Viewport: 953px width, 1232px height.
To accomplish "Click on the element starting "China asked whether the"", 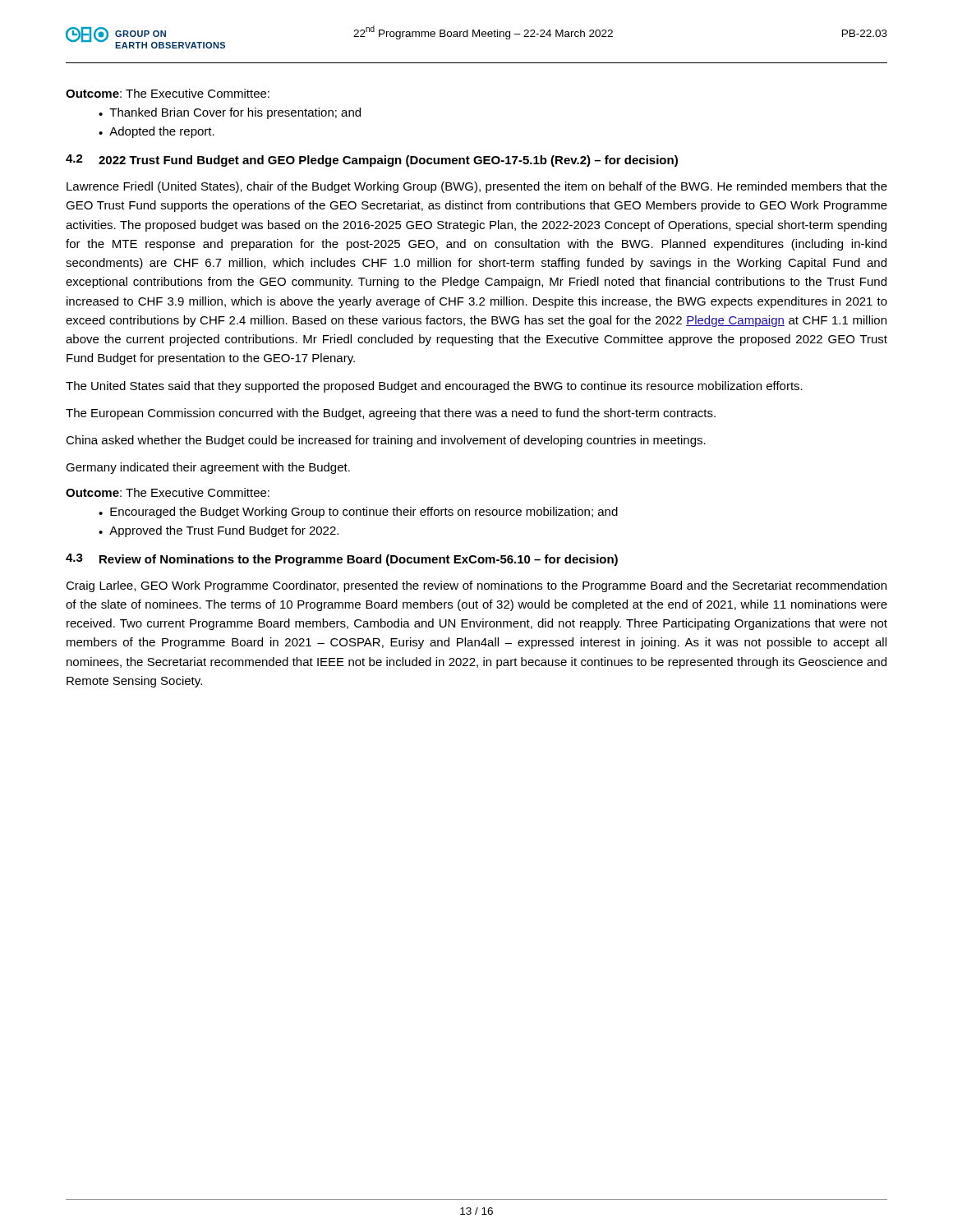I will (x=386, y=440).
